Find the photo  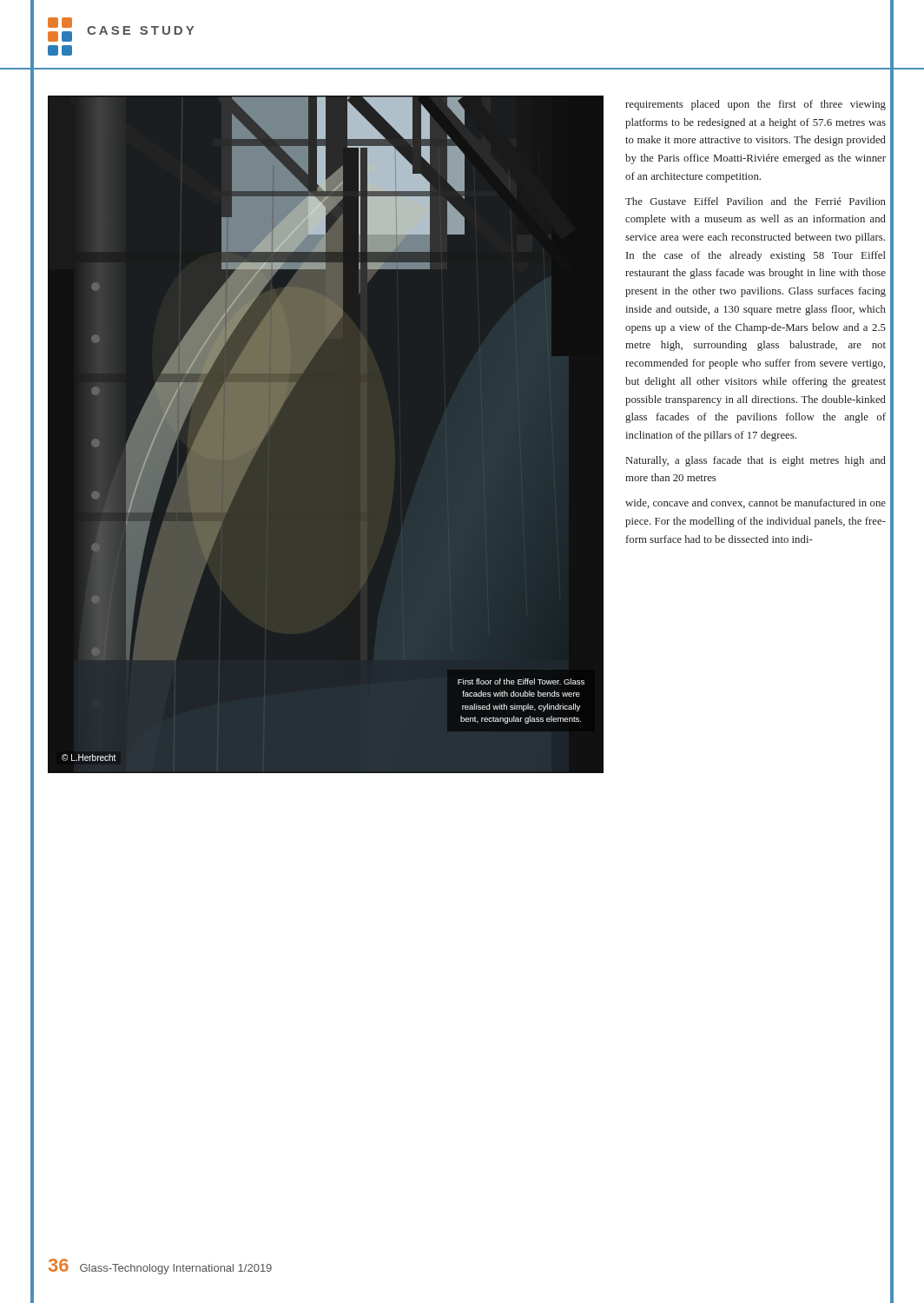[326, 434]
